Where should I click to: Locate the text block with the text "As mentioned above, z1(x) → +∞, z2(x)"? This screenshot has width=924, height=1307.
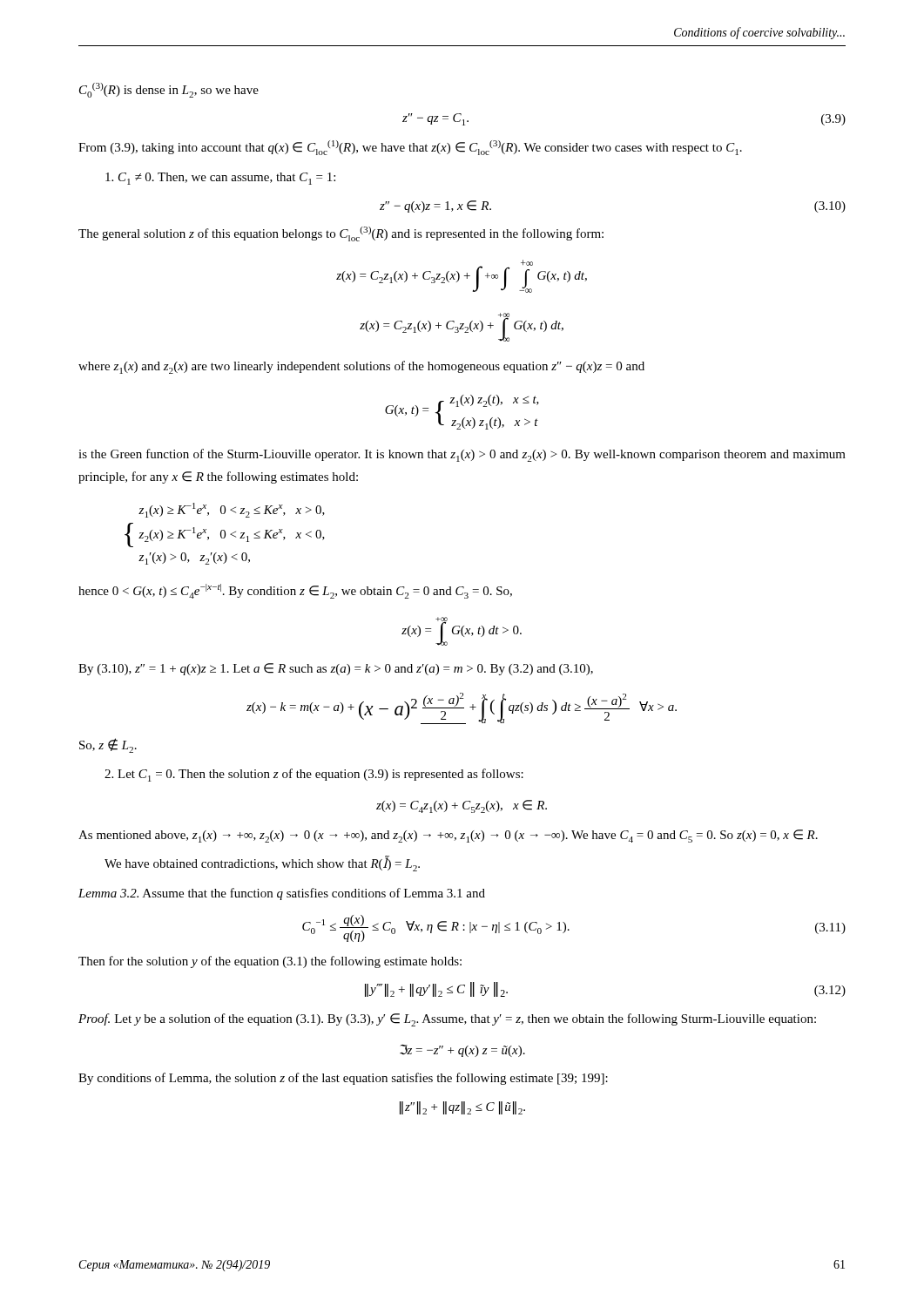(x=448, y=836)
